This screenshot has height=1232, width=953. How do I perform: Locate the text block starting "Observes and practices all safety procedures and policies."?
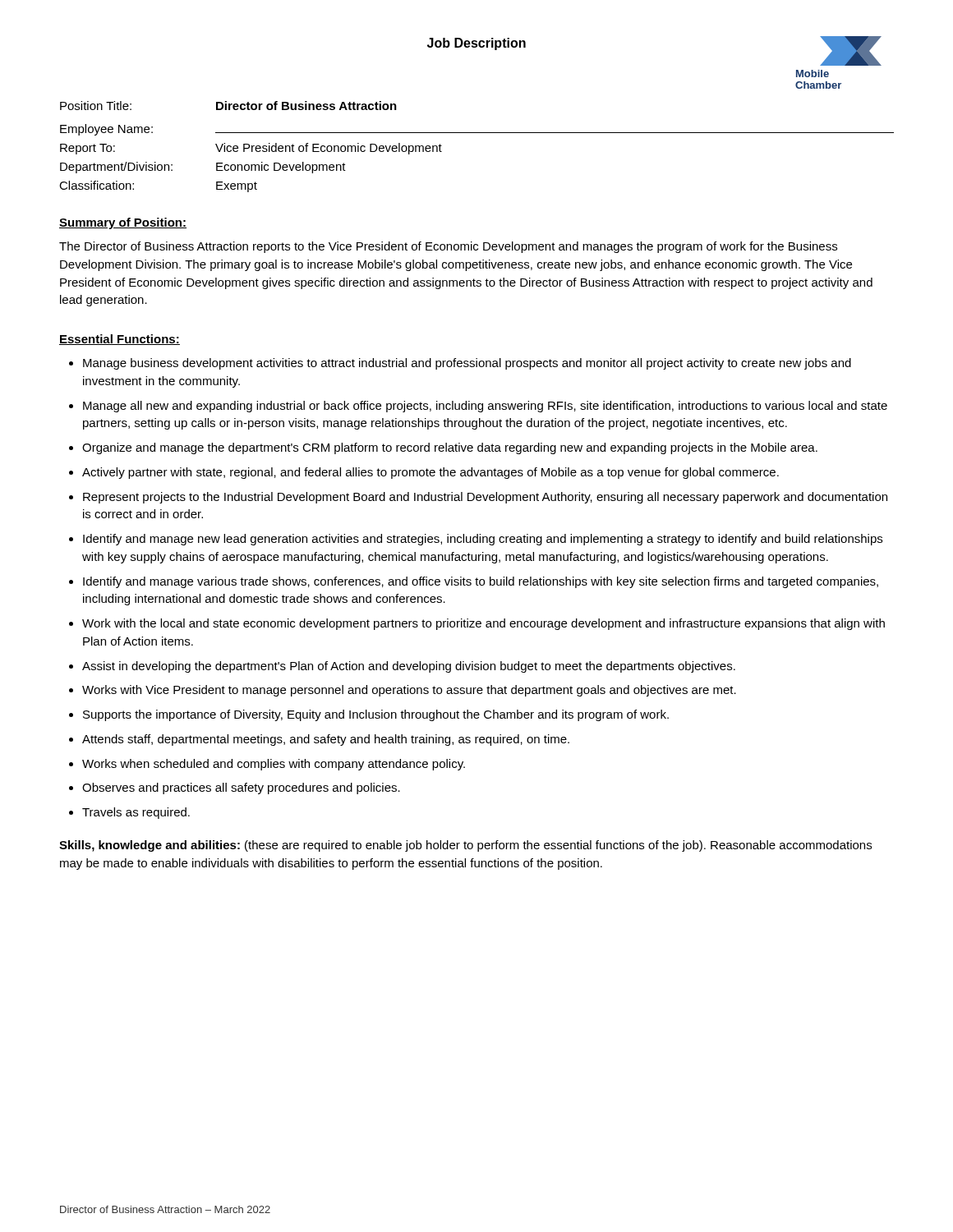click(241, 787)
